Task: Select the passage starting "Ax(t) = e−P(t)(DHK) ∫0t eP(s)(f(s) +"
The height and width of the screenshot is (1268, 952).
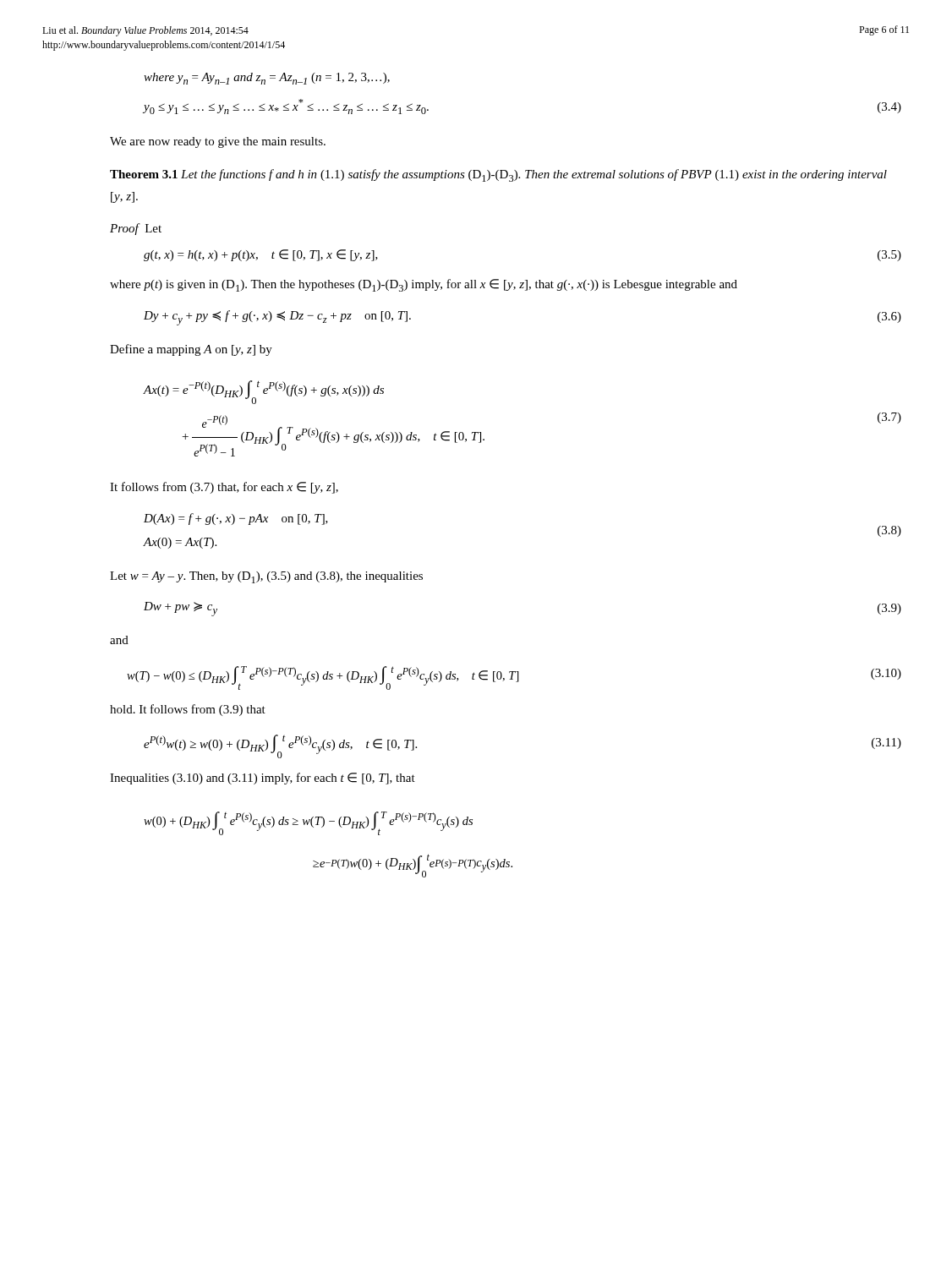Action: click(264, 392)
